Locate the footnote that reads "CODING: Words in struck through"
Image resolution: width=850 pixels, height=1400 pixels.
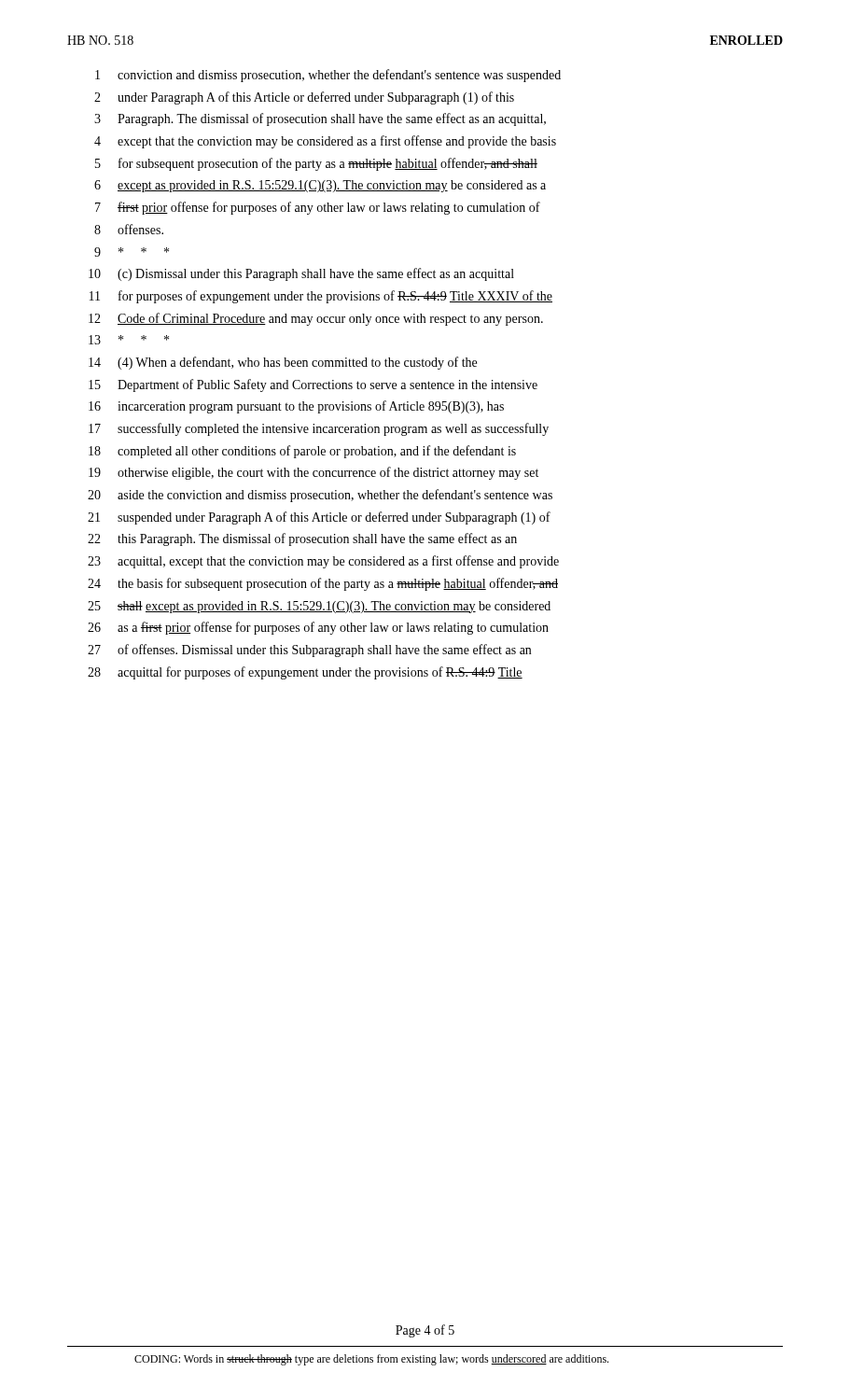click(372, 1359)
